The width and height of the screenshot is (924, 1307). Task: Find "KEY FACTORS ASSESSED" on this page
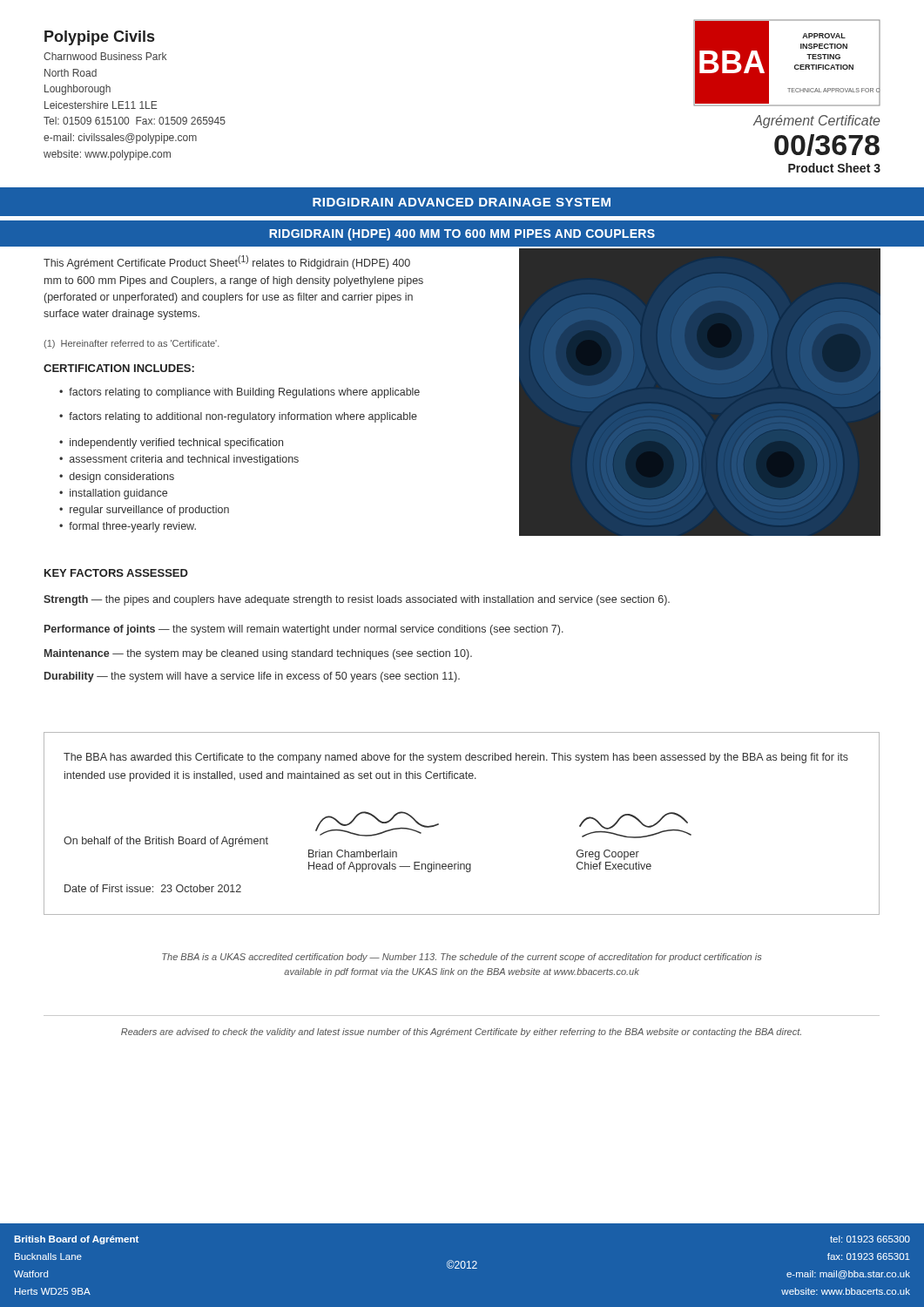116,573
